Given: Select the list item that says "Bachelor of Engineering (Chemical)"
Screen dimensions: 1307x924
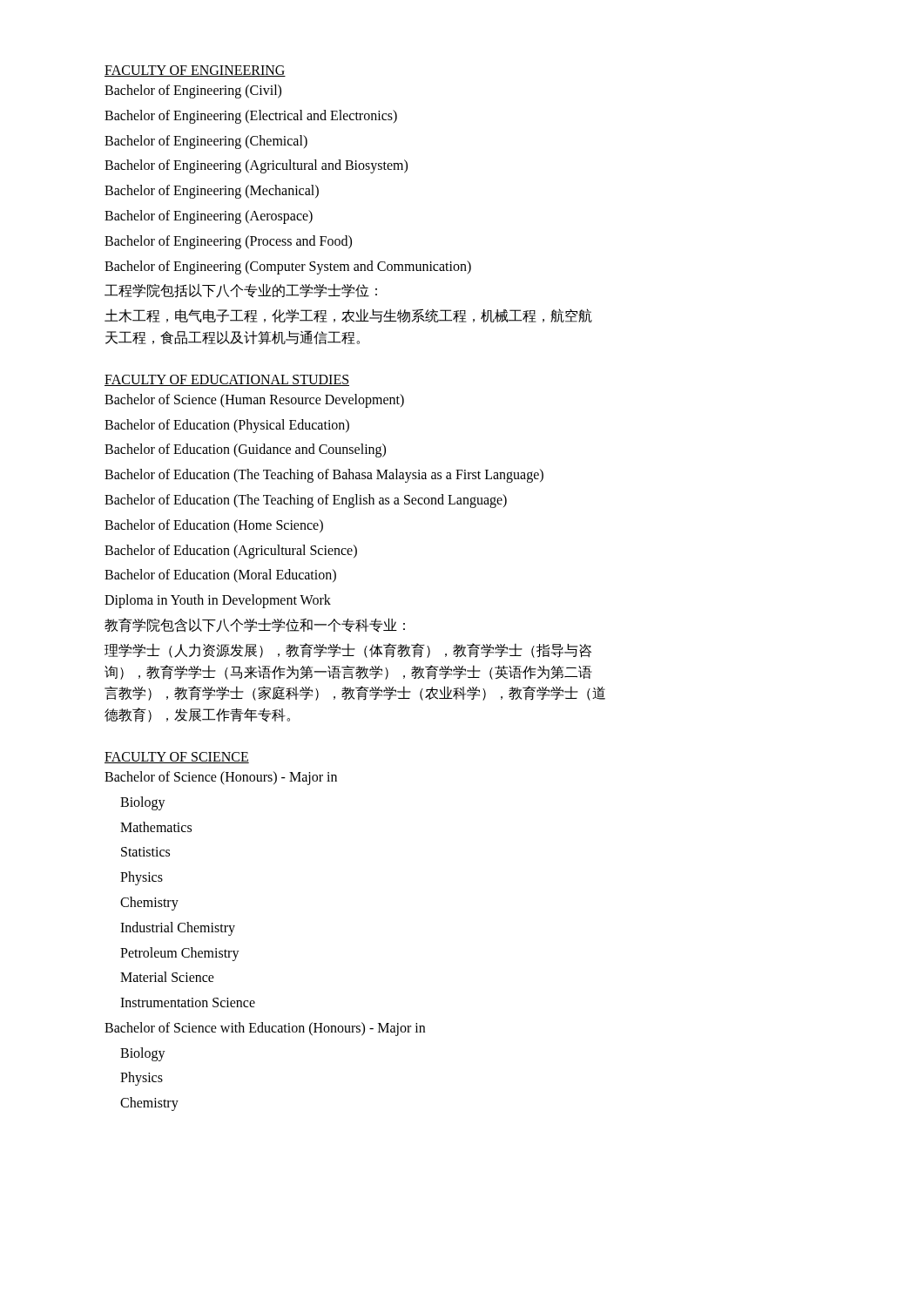Looking at the screenshot, I should [206, 140].
